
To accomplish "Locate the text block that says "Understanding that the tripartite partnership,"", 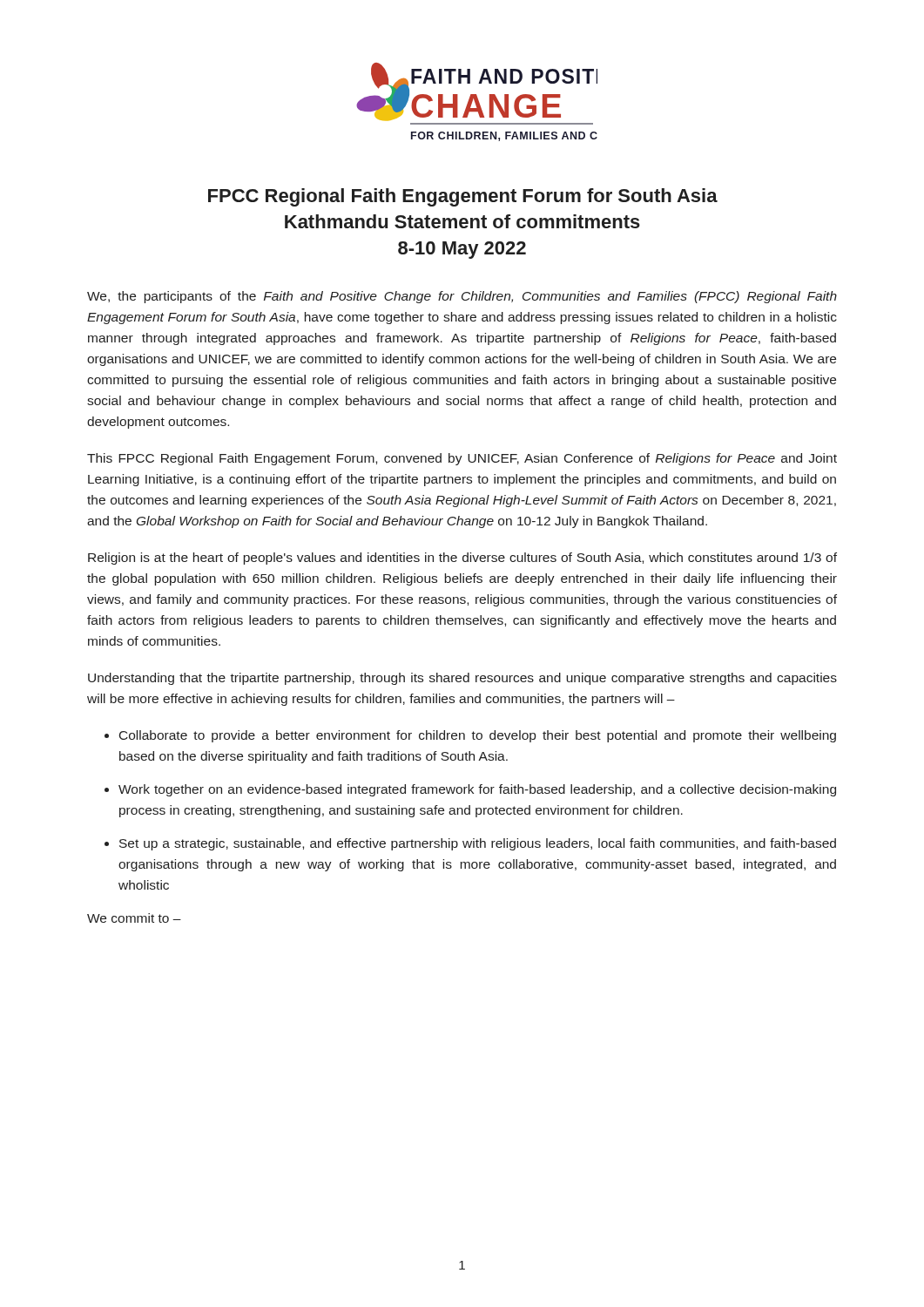I will 462,688.
